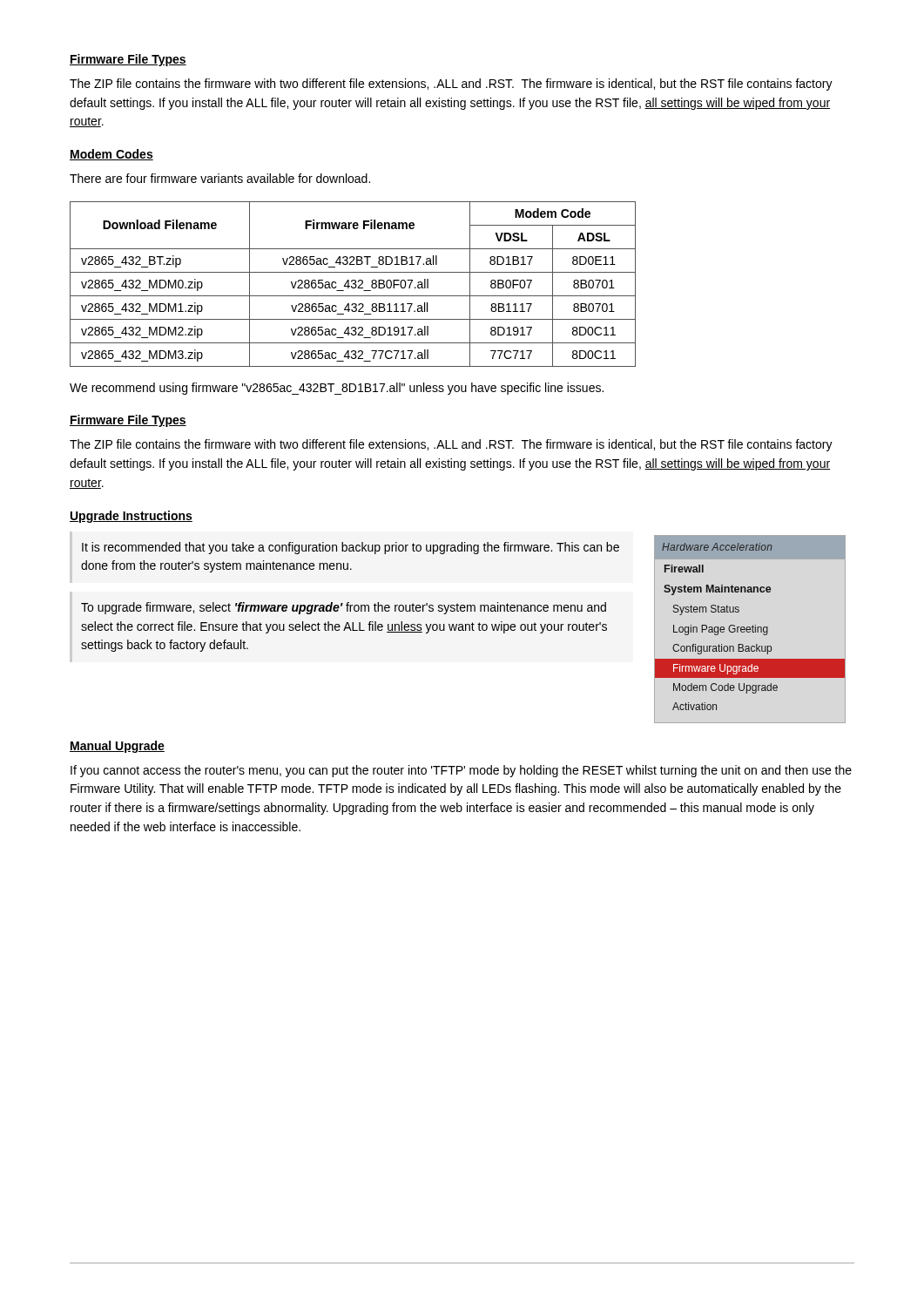Point to the block starting "It is recommended that you take a configuration"
Image resolution: width=924 pixels, height=1307 pixels.
[x=350, y=556]
